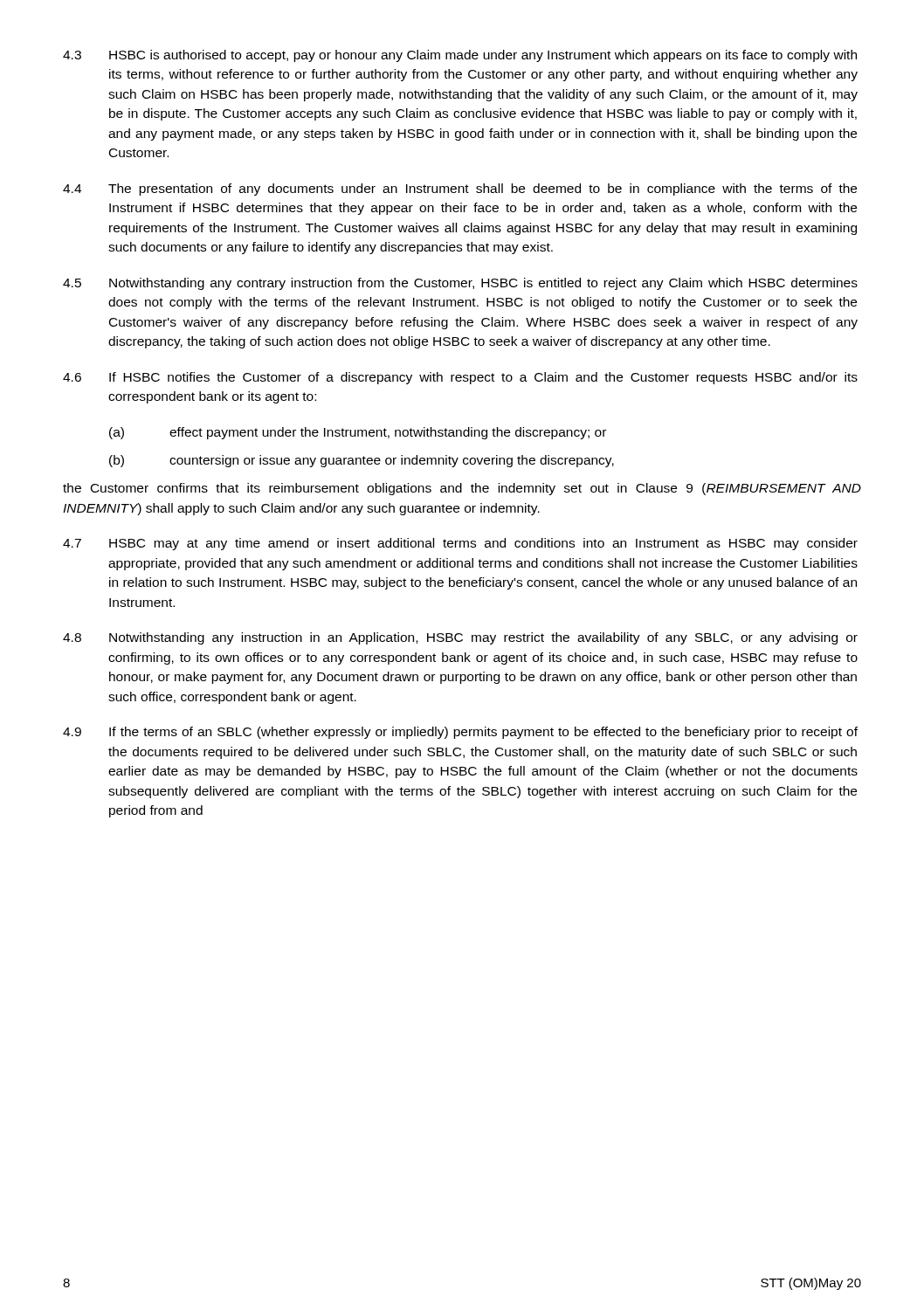Screen dimensions: 1310x924
Task: Select the text block that says "the Customer confirms that its reimbursement obligations"
Action: 462,498
